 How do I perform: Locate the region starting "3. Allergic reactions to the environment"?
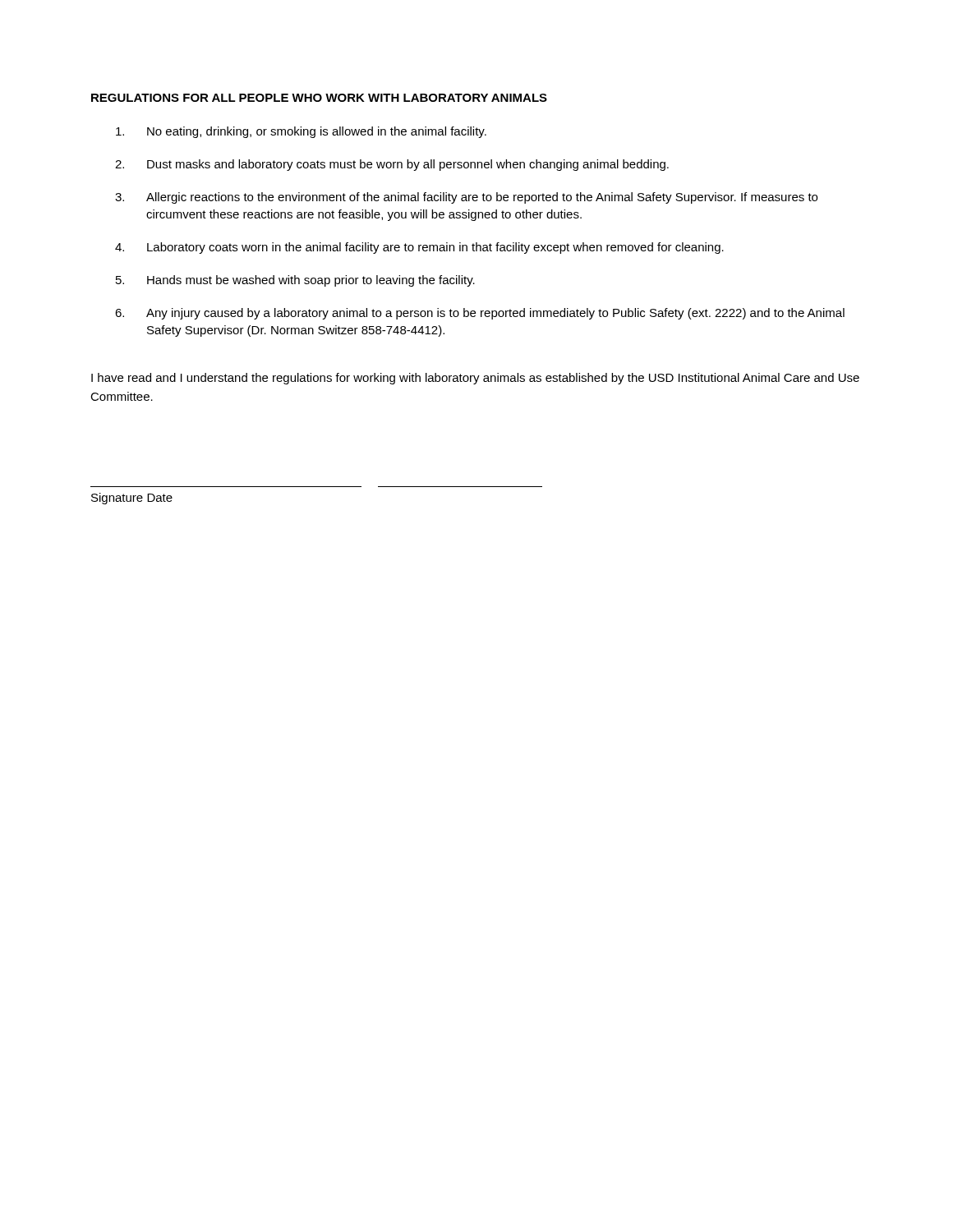pyautogui.click(x=489, y=205)
